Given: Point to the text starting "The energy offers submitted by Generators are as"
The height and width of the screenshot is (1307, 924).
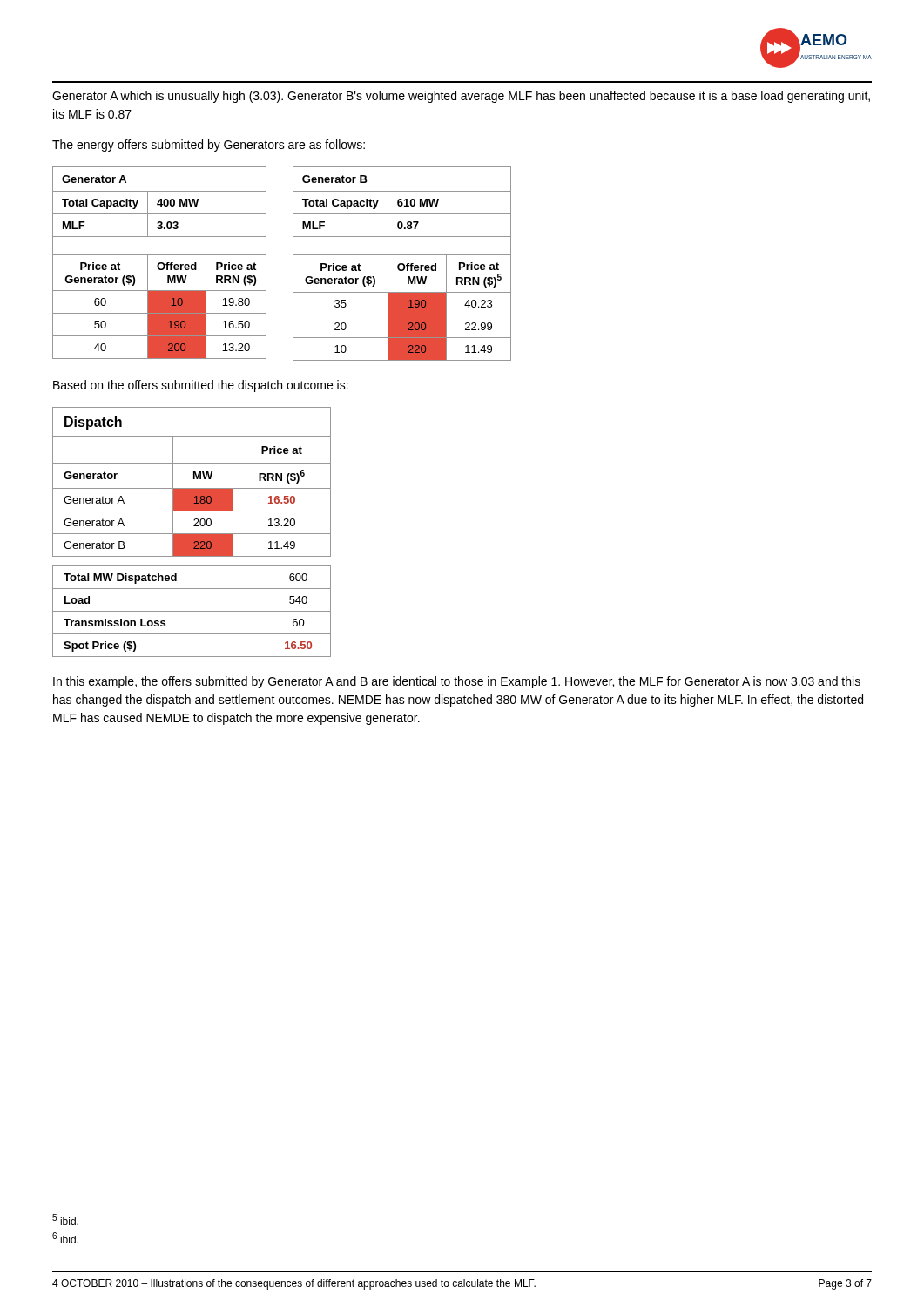Looking at the screenshot, I should coord(209,145).
